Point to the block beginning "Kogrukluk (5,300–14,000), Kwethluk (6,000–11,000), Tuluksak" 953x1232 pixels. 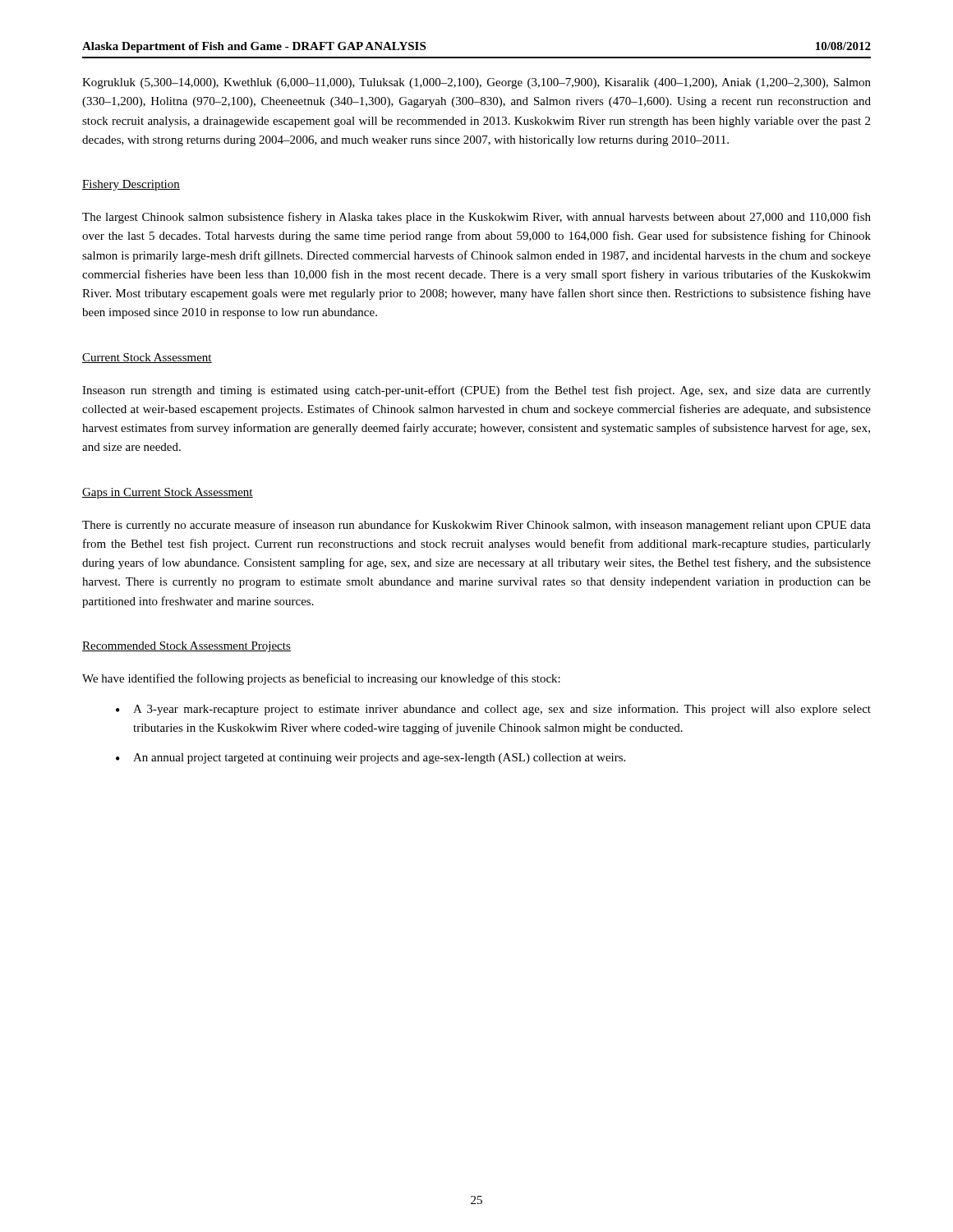click(476, 111)
